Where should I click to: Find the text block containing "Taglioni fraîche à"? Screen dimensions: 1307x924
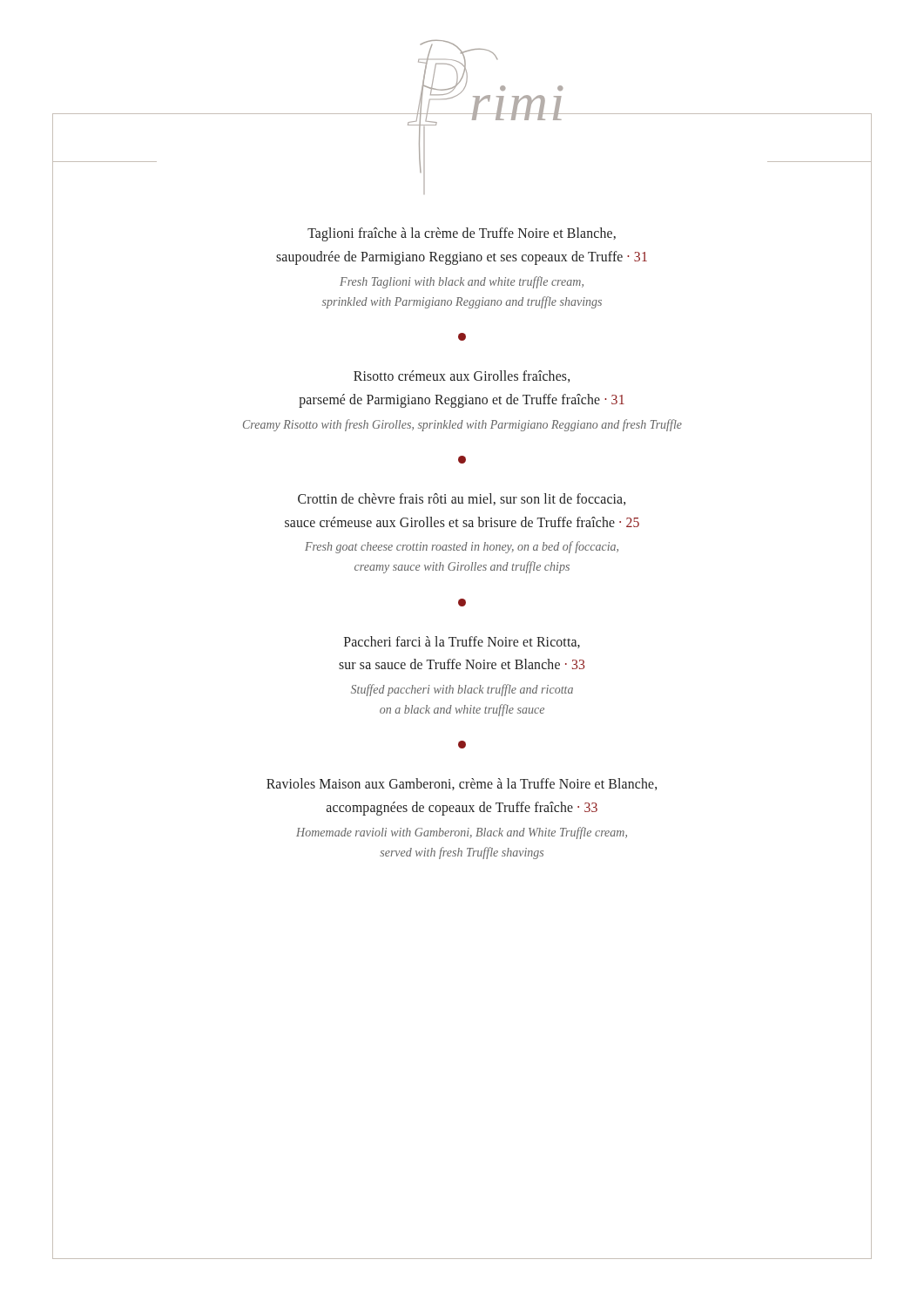462,267
